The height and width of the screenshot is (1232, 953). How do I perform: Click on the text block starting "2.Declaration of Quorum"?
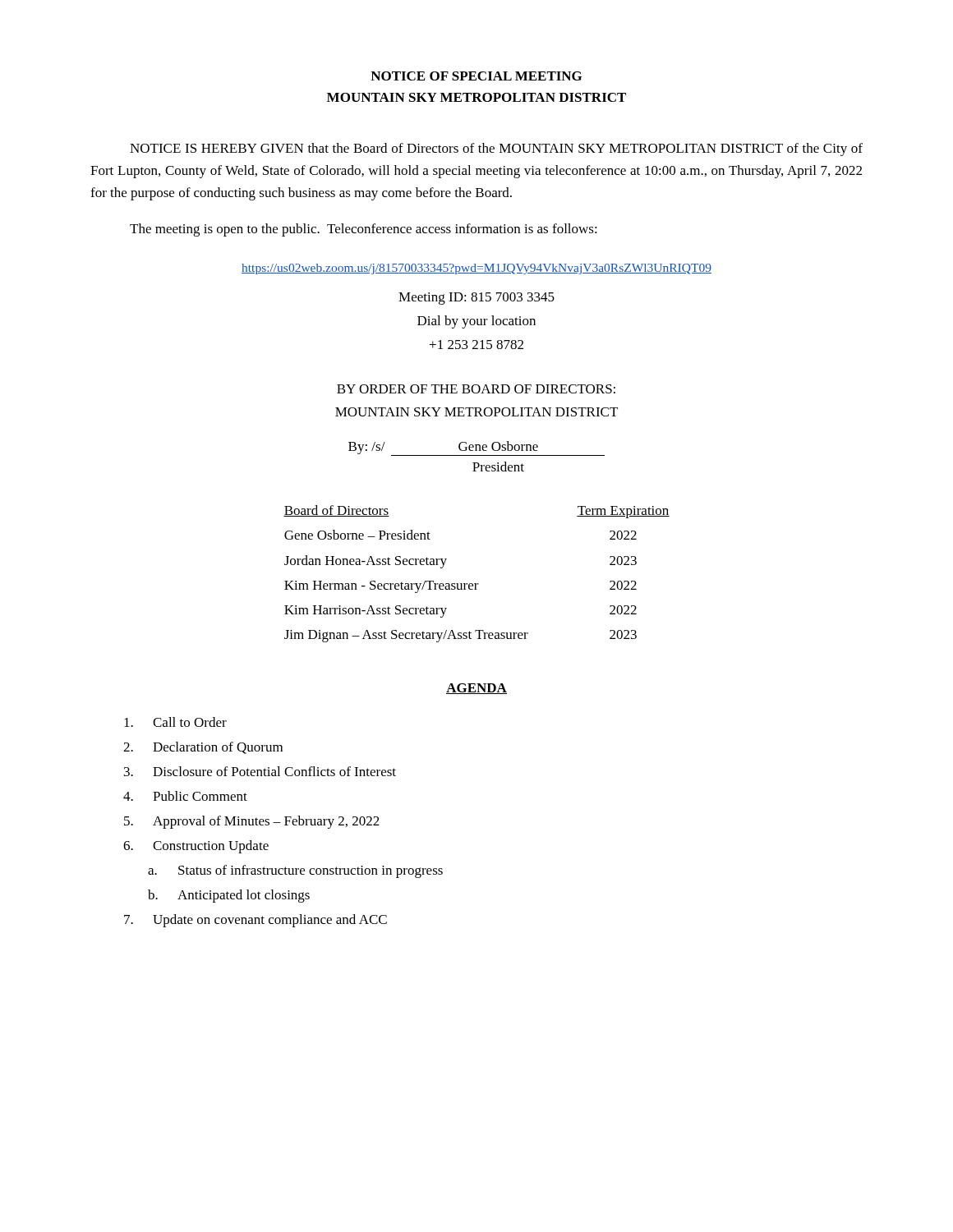pos(203,747)
